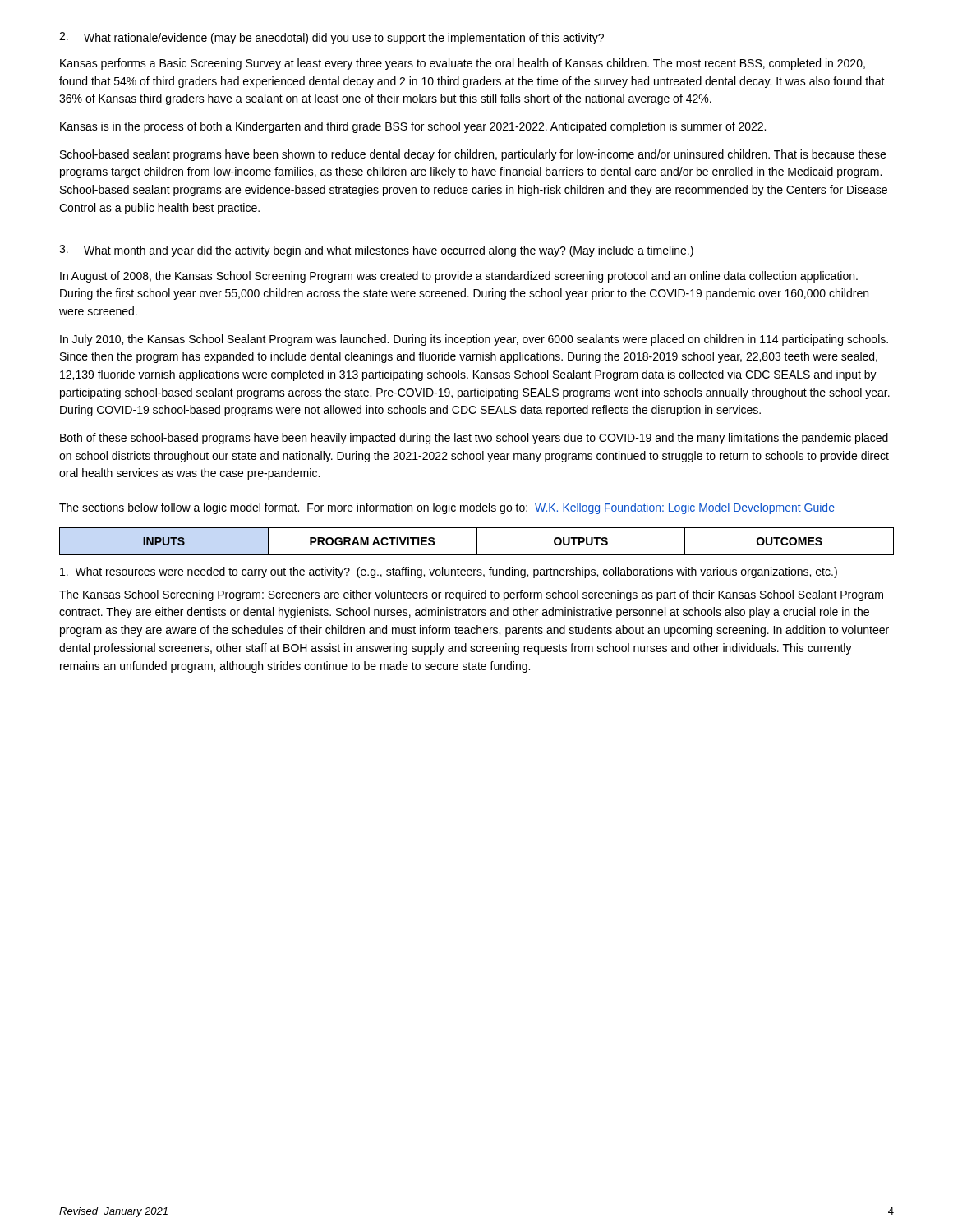Find the table that mentions "PROGRAM ACTIVITIES"
Image resolution: width=953 pixels, height=1232 pixels.
click(x=476, y=541)
